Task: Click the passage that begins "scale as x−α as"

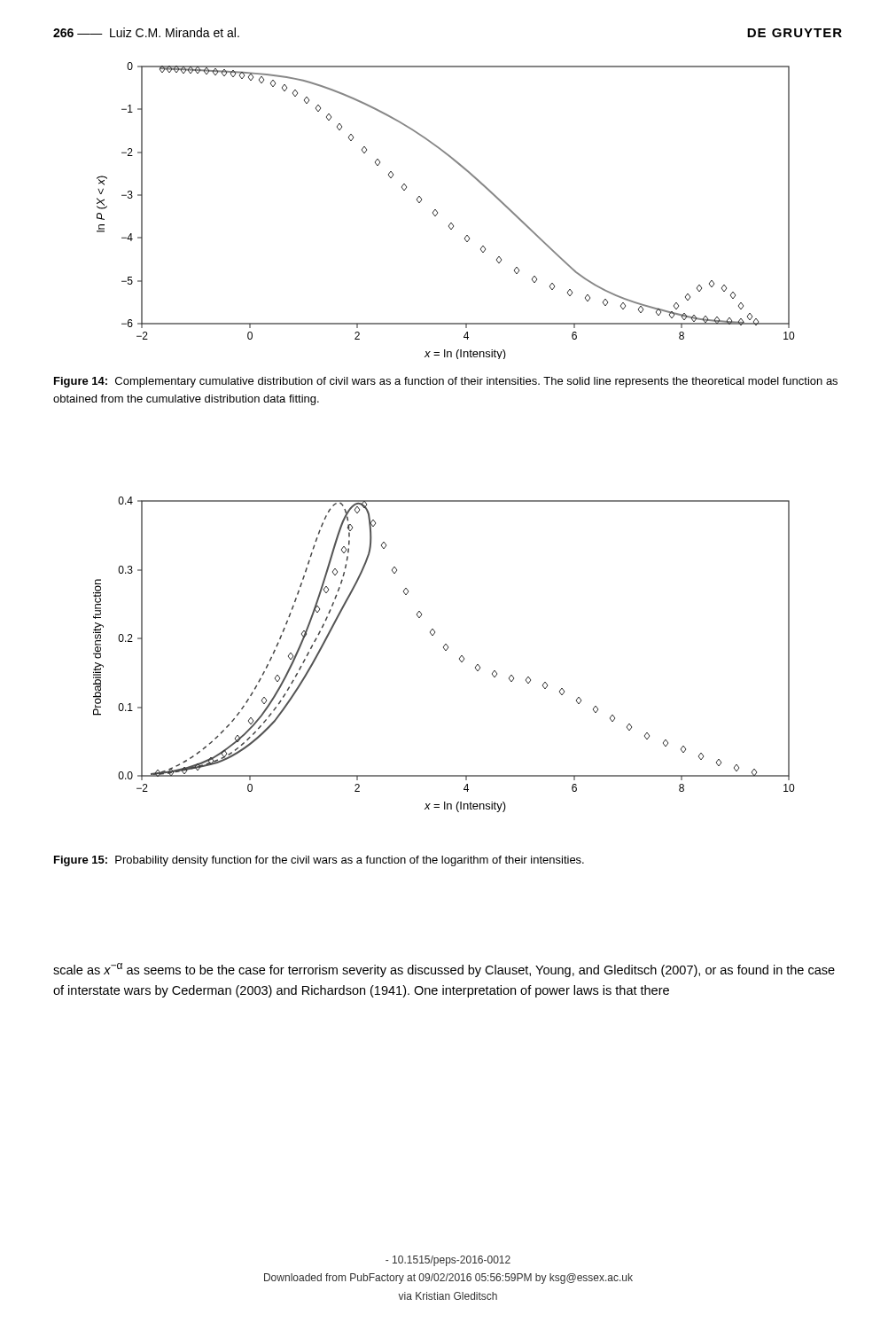Action: (444, 978)
